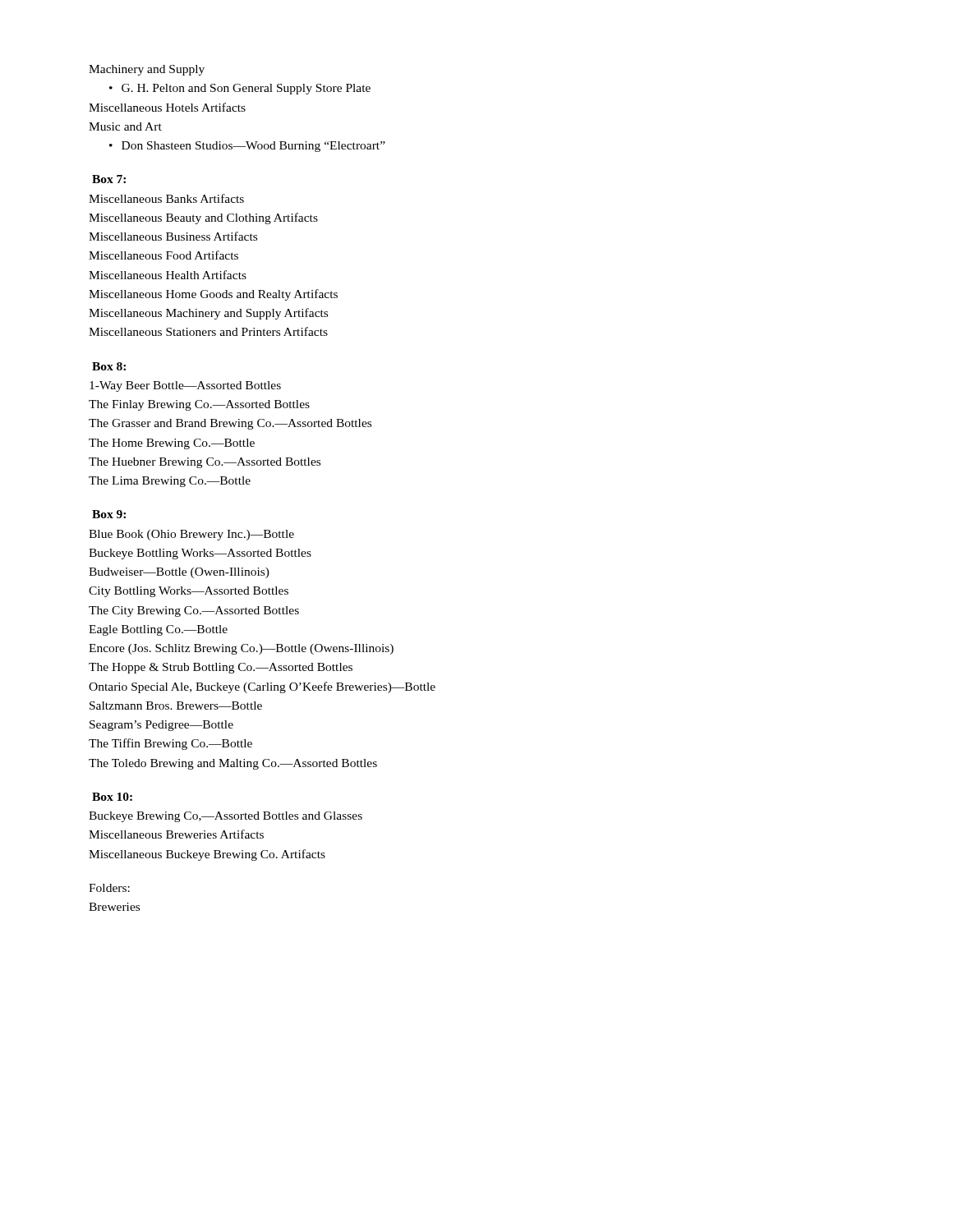Locate the region starting "The Lima Brewing Co.—Bottle"
The width and height of the screenshot is (953, 1232).
(x=170, y=482)
